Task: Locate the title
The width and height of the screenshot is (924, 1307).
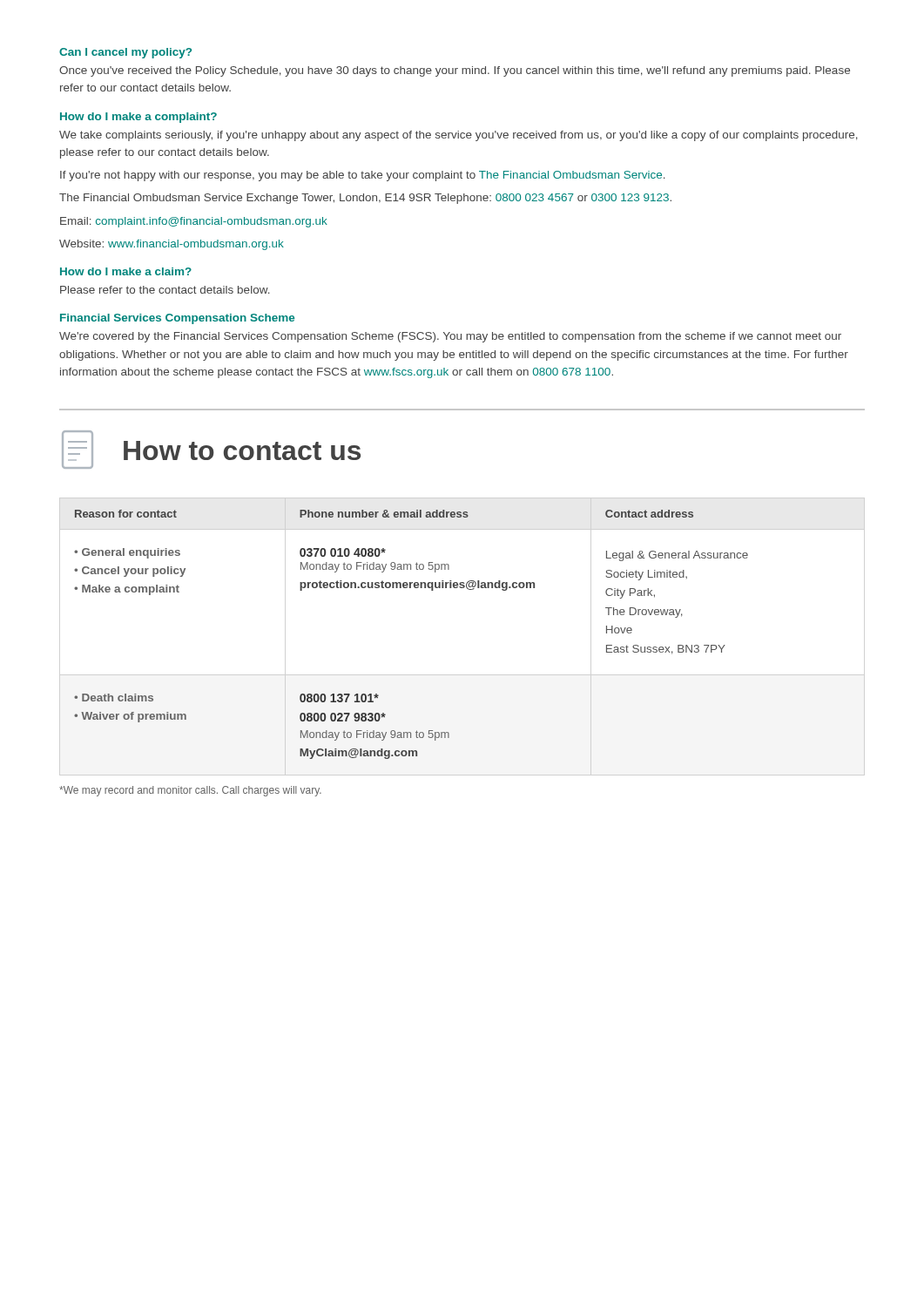Action: (x=211, y=451)
